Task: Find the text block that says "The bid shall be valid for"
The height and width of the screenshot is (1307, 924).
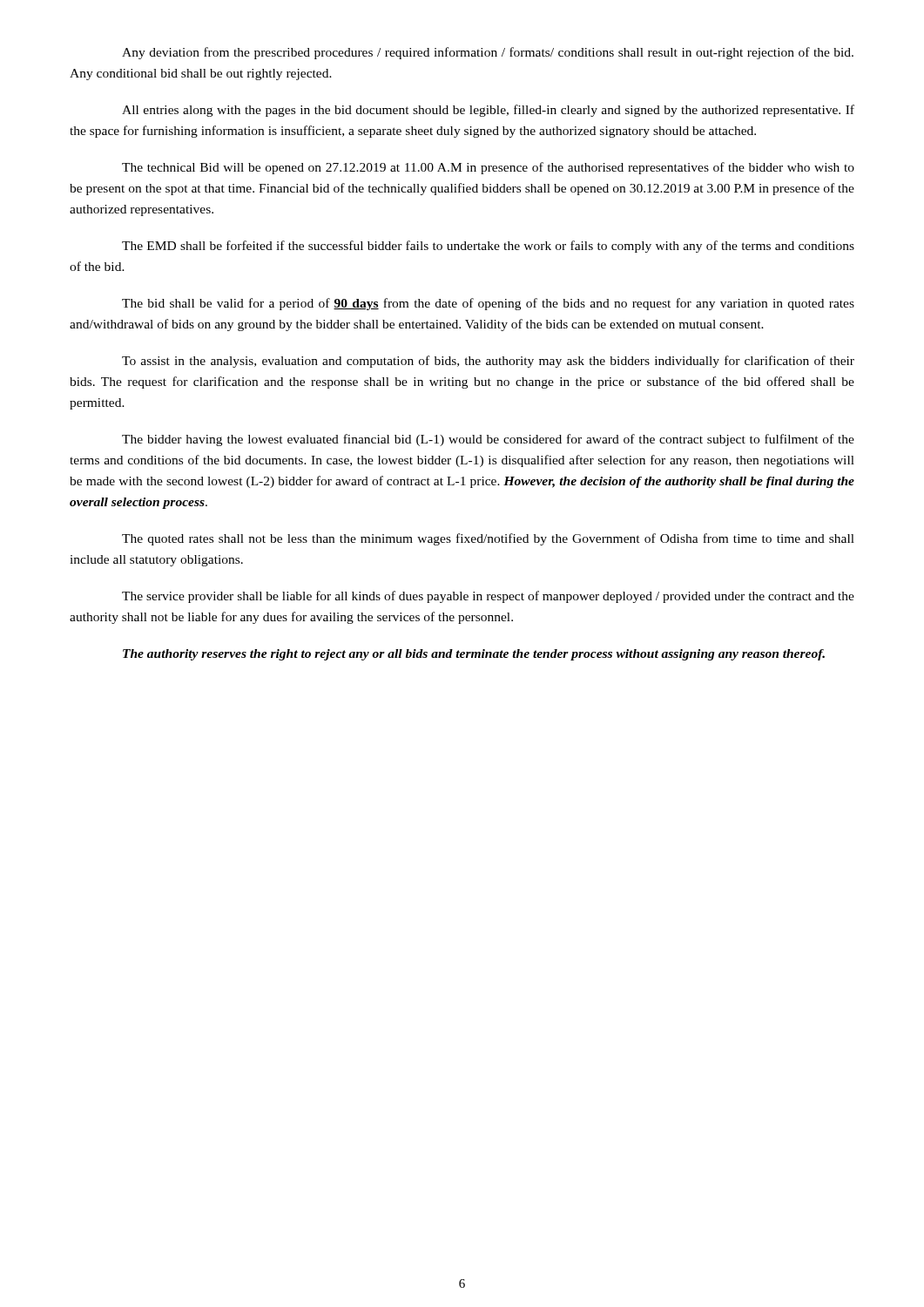Action: 462,314
